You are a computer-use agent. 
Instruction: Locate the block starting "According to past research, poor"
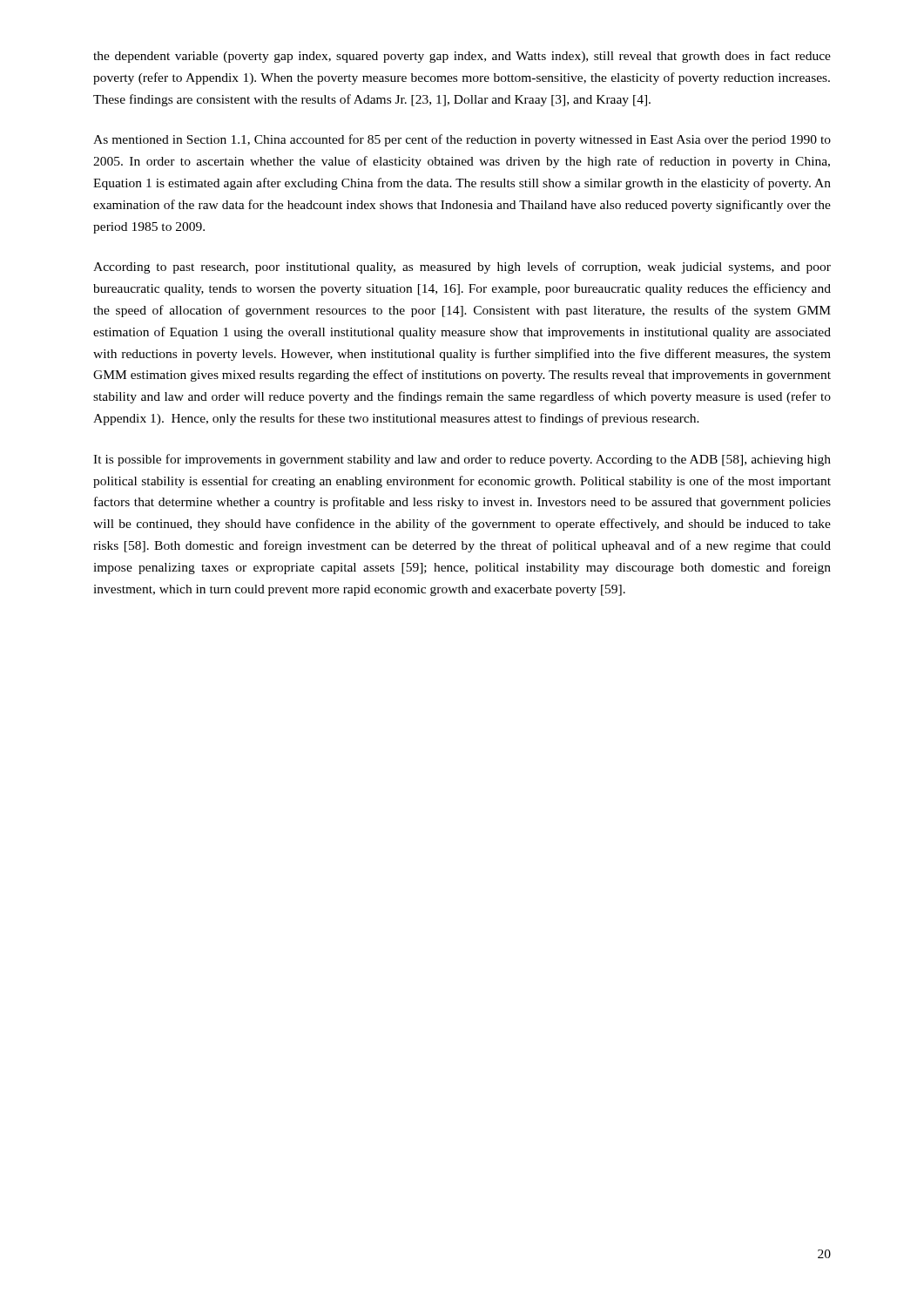tap(462, 342)
